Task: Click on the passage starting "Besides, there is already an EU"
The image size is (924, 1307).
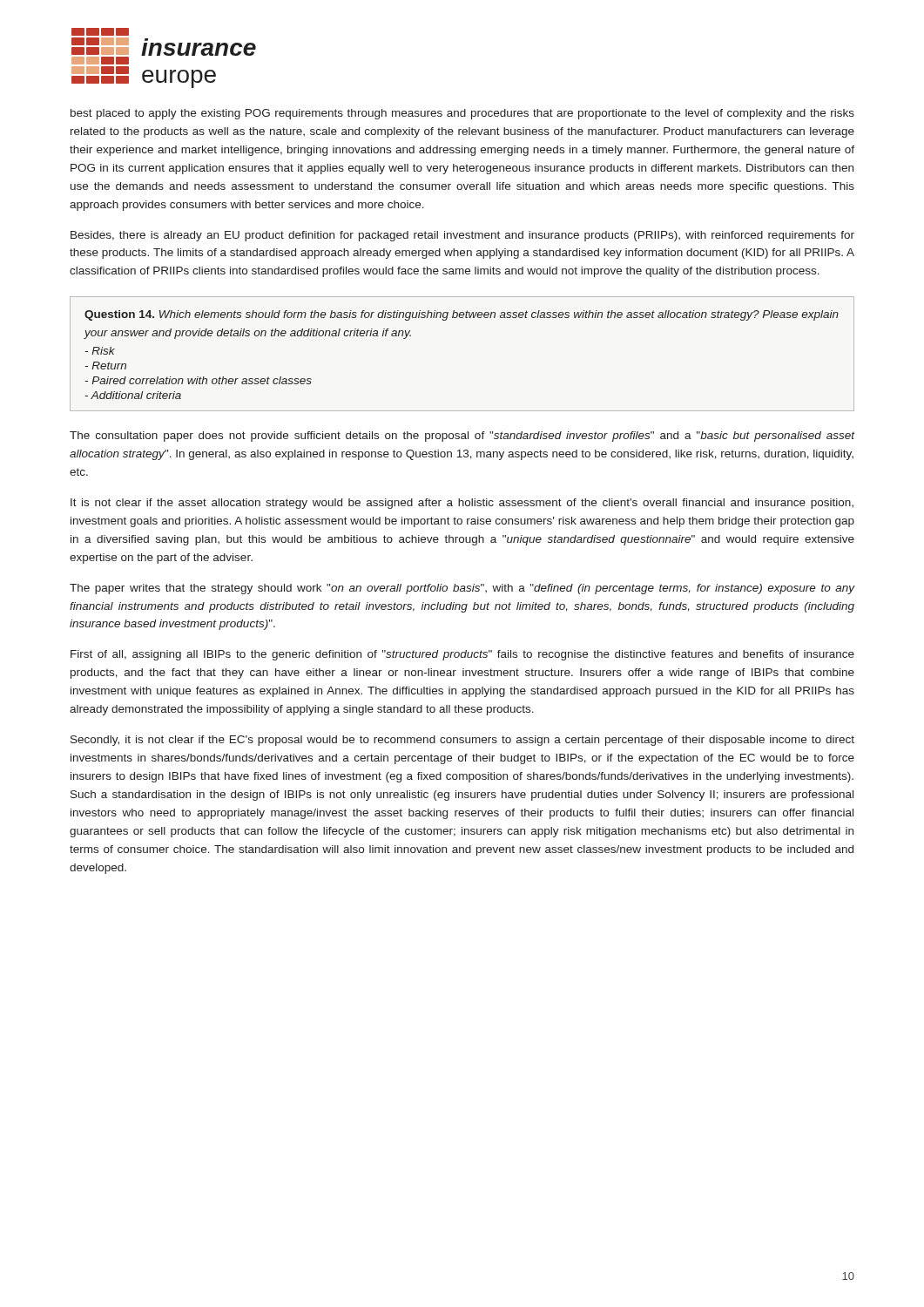Action: pos(462,253)
